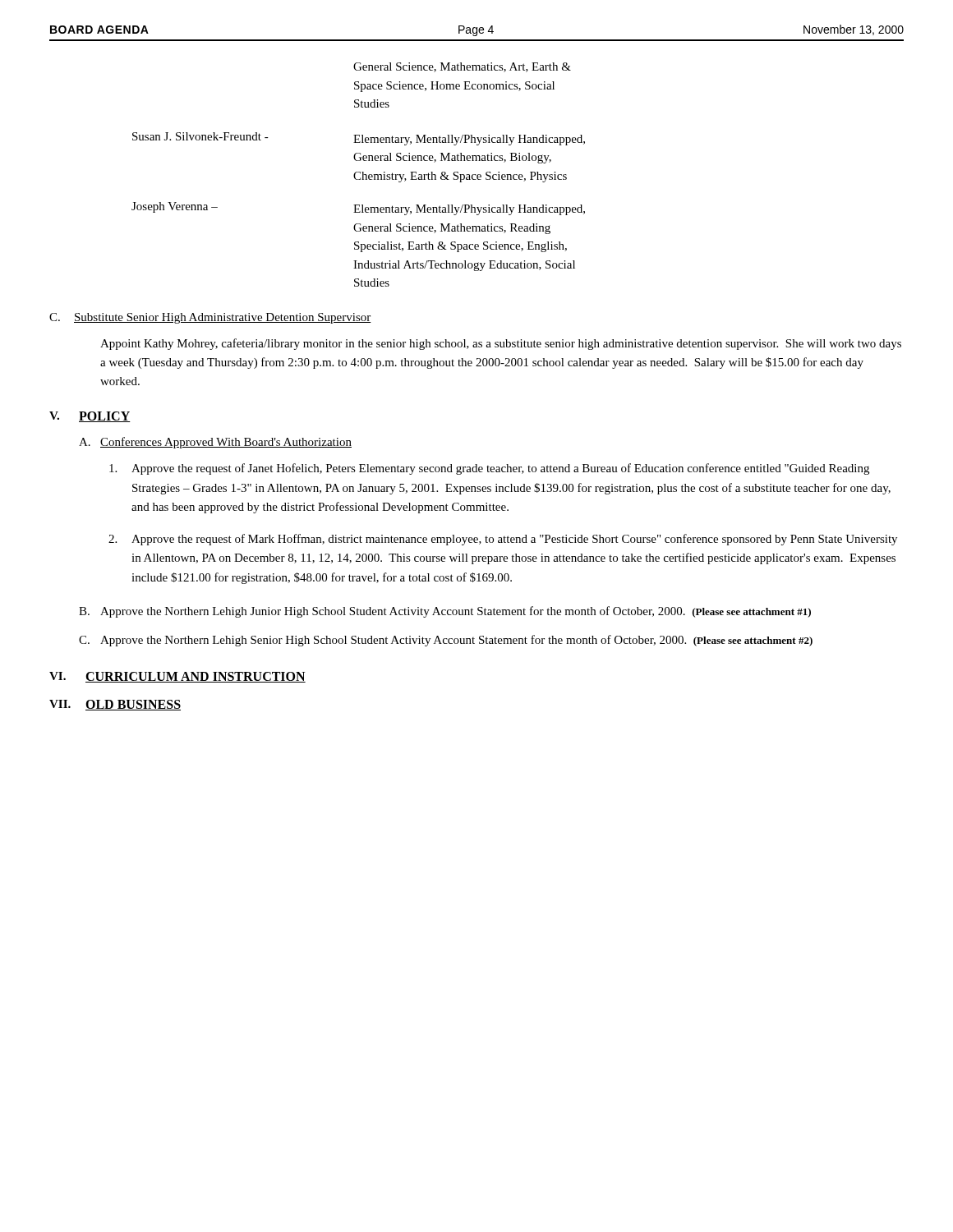The image size is (953, 1232).
Task: Find the element starting "C. Substitute Senior High Administrative"
Action: (210, 317)
